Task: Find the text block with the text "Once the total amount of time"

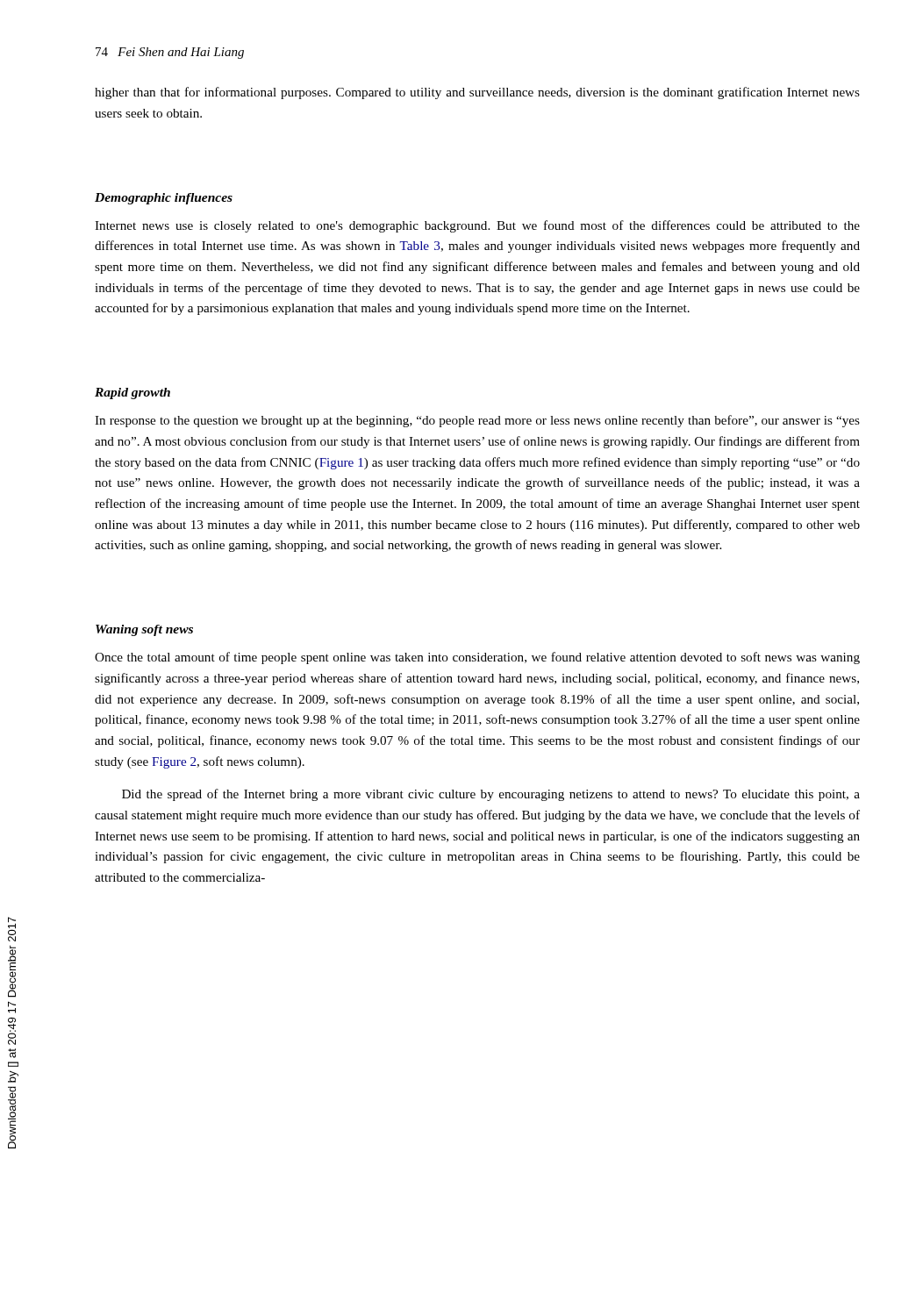Action: point(477,709)
